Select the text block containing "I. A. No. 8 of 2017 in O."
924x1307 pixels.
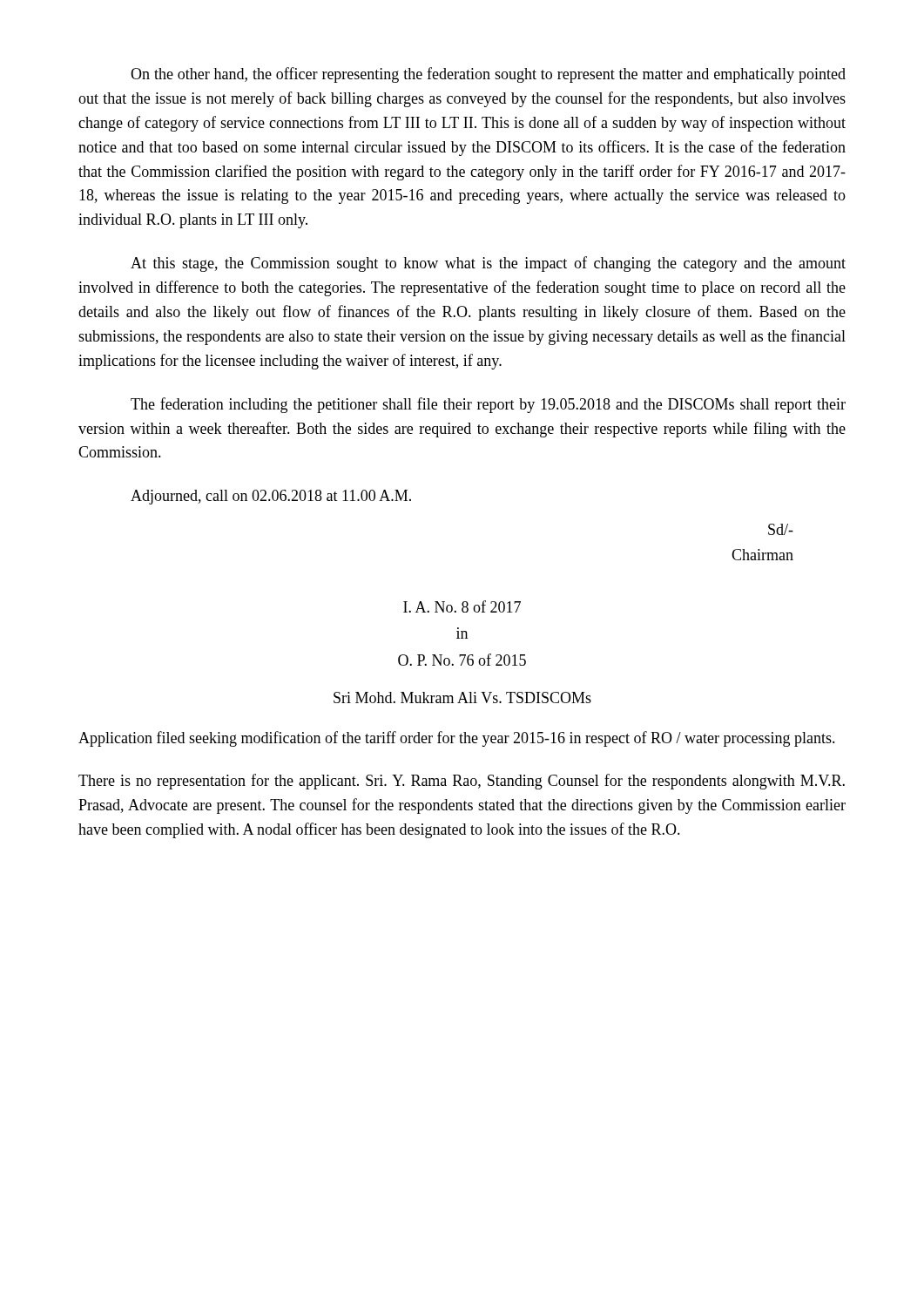point(462,634)
